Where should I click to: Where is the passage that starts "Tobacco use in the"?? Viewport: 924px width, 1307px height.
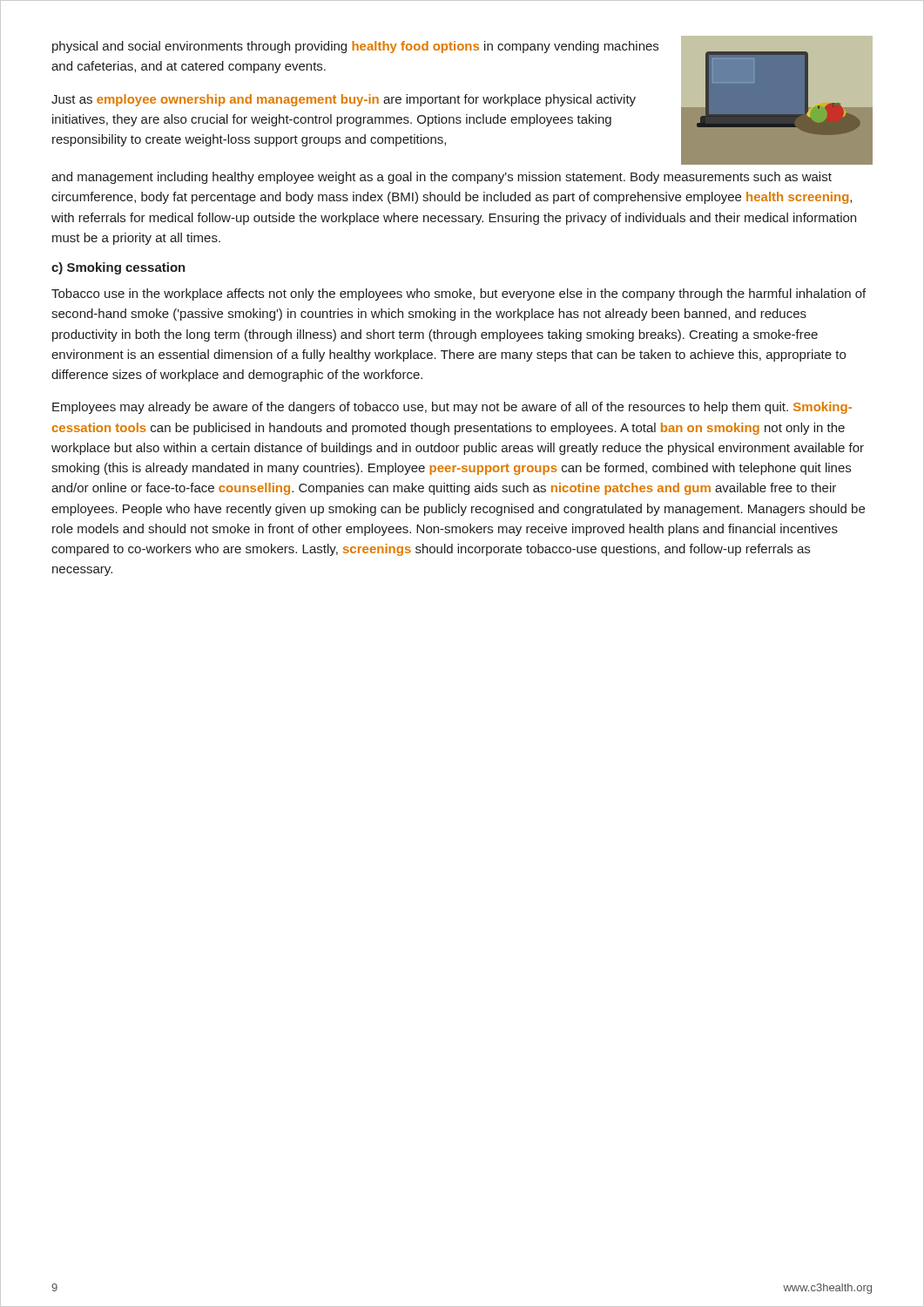[462, 334]
